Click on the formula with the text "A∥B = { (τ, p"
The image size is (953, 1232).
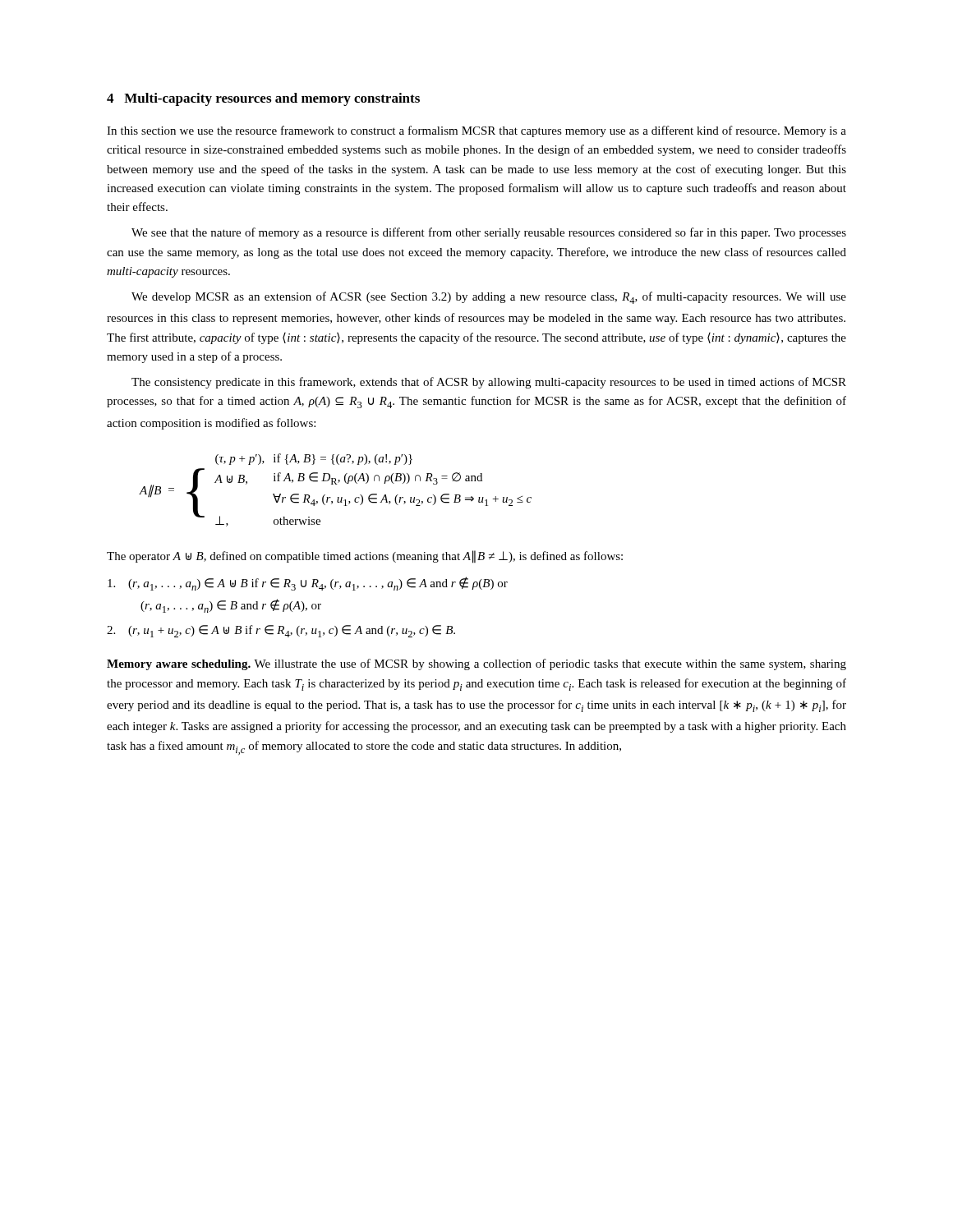pyautogui.click(x=338, y=490)
